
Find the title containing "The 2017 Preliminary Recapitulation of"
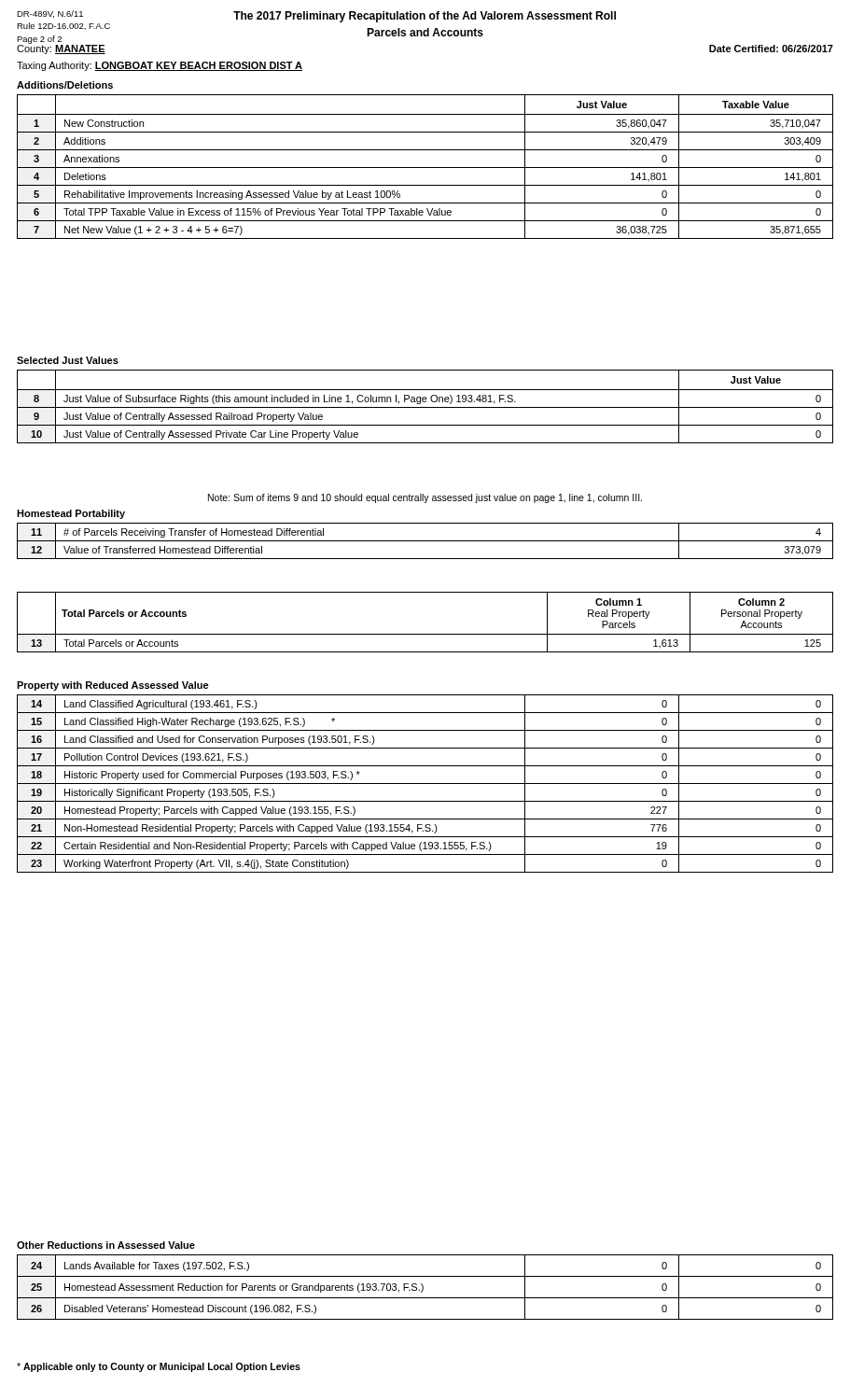[425, 24]
